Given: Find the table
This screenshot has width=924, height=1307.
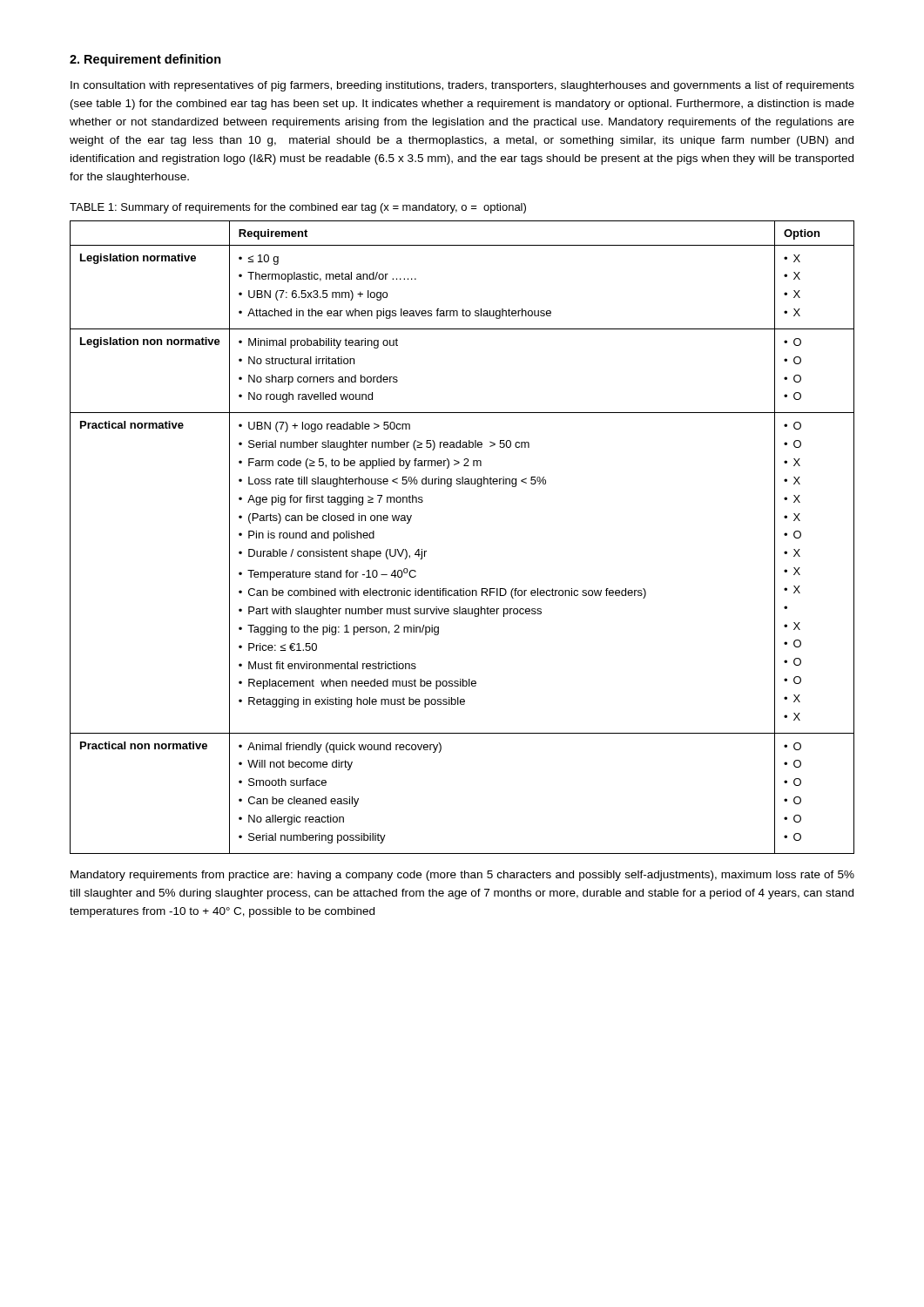Looking at the screenshot, I should coord(462,537).
